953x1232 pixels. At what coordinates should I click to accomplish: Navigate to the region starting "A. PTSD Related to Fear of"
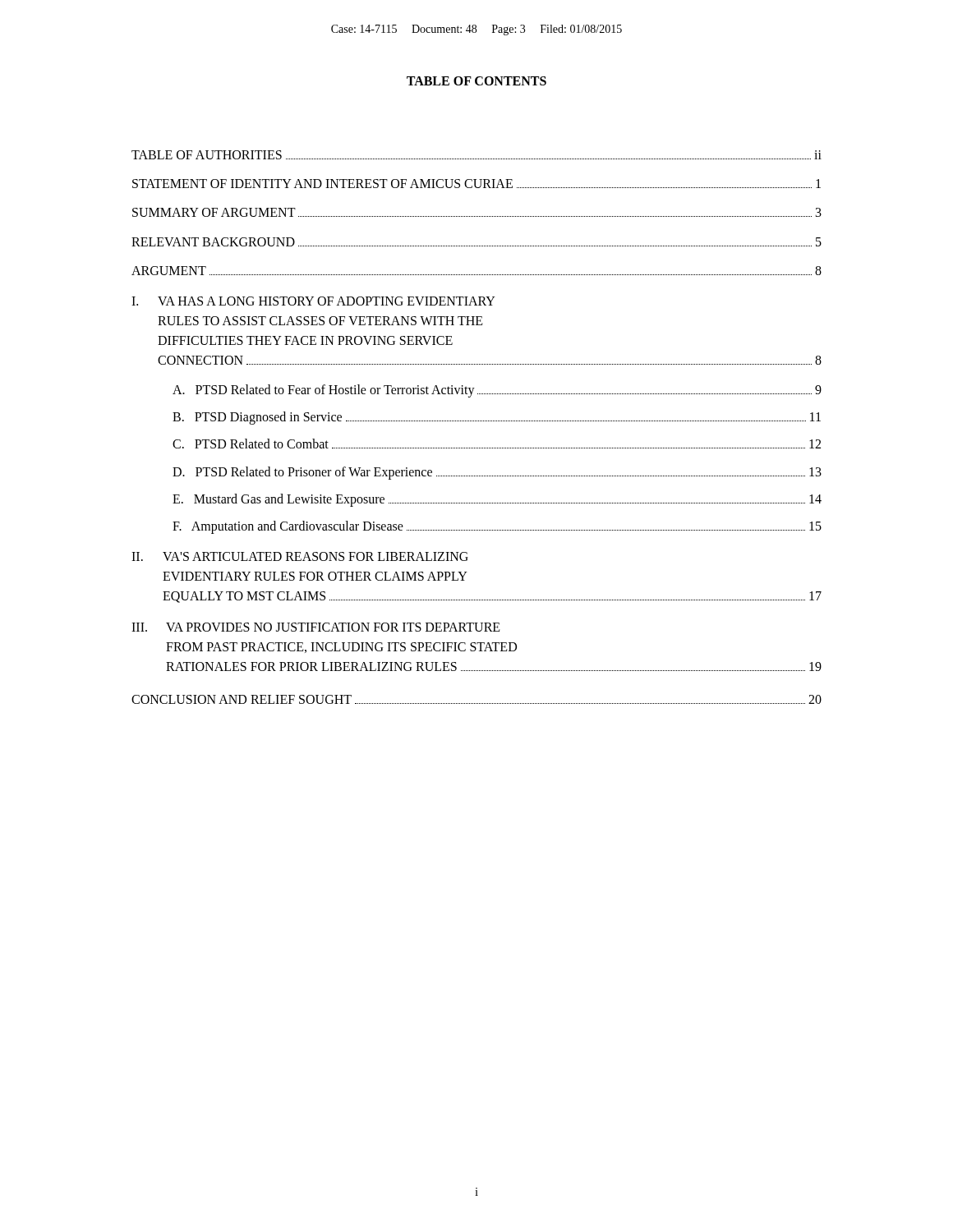tap(497, 390)
